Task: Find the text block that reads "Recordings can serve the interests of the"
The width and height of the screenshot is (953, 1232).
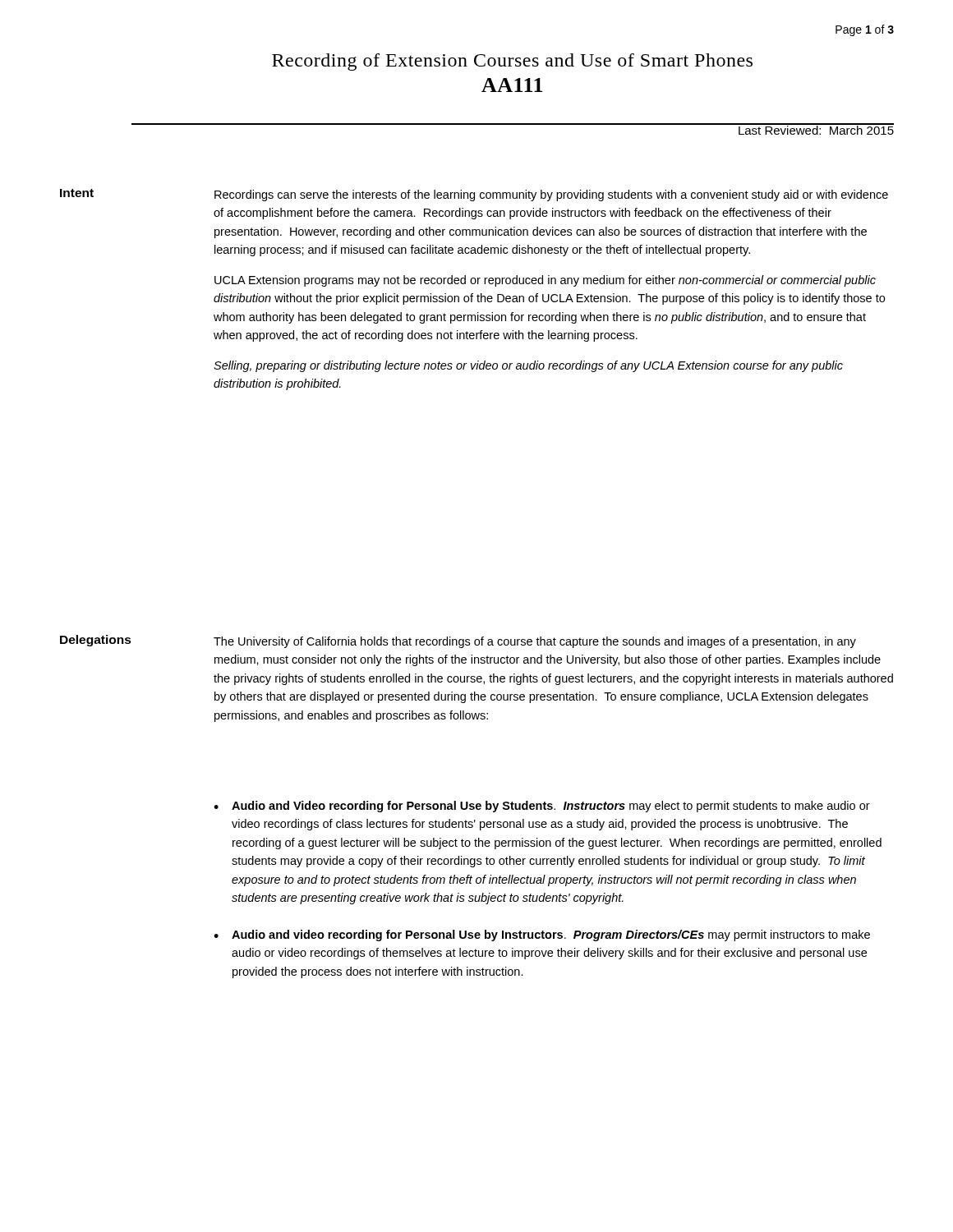Action: [x=554, y=223]
